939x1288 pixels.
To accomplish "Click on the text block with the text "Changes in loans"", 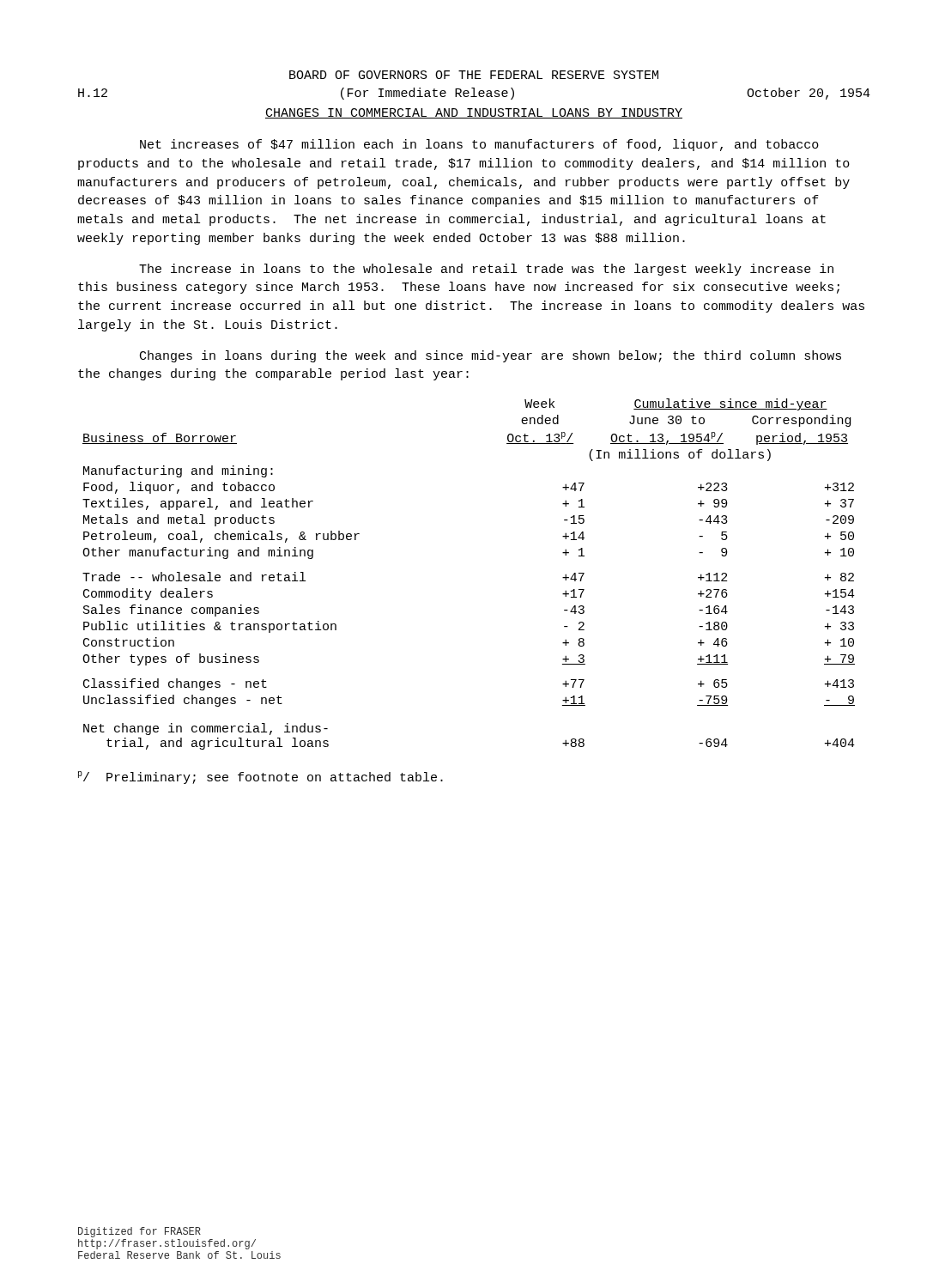I will pos(460,366).
